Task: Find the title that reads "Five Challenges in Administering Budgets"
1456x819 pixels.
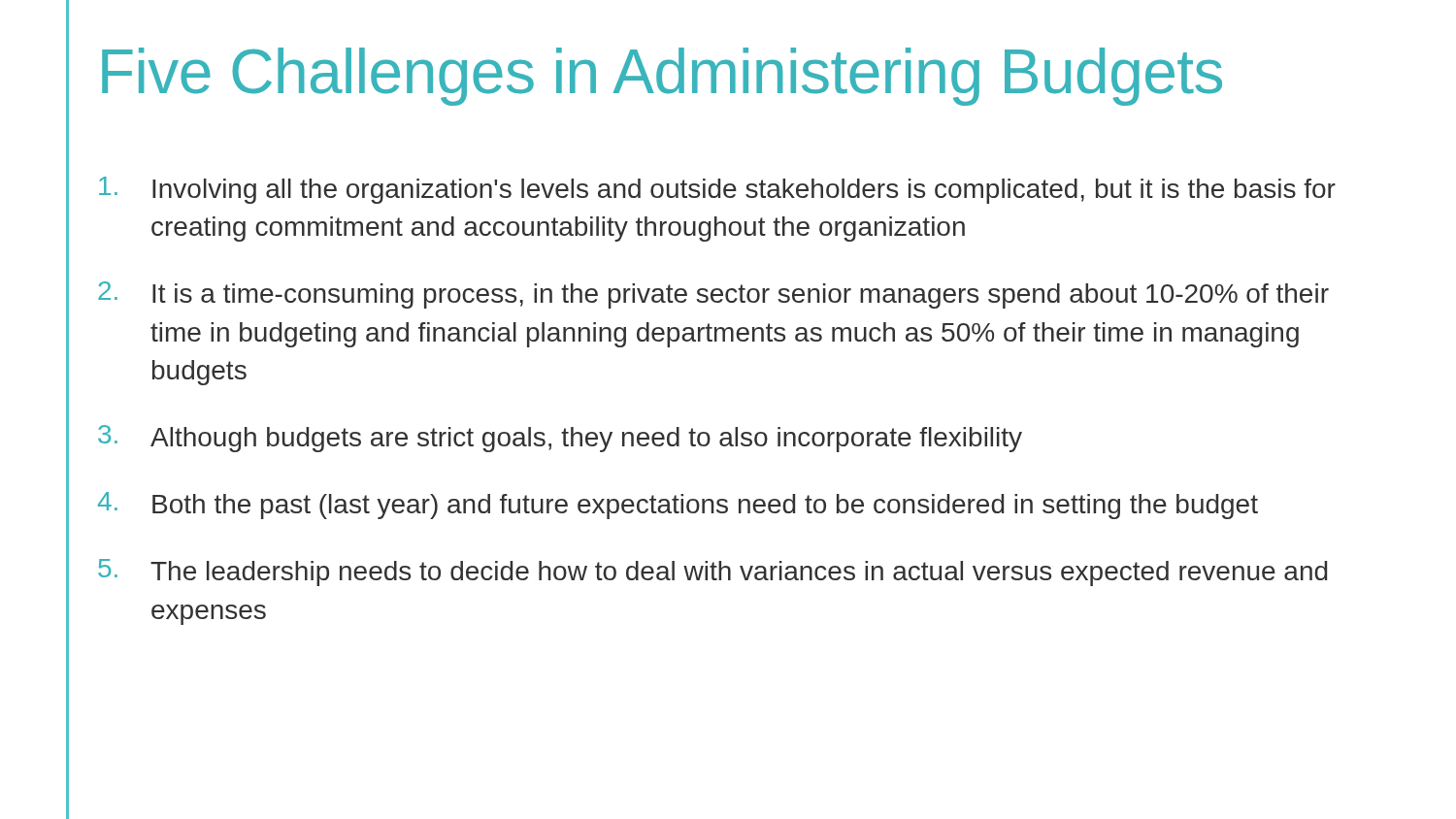Action: pos(747,73)
